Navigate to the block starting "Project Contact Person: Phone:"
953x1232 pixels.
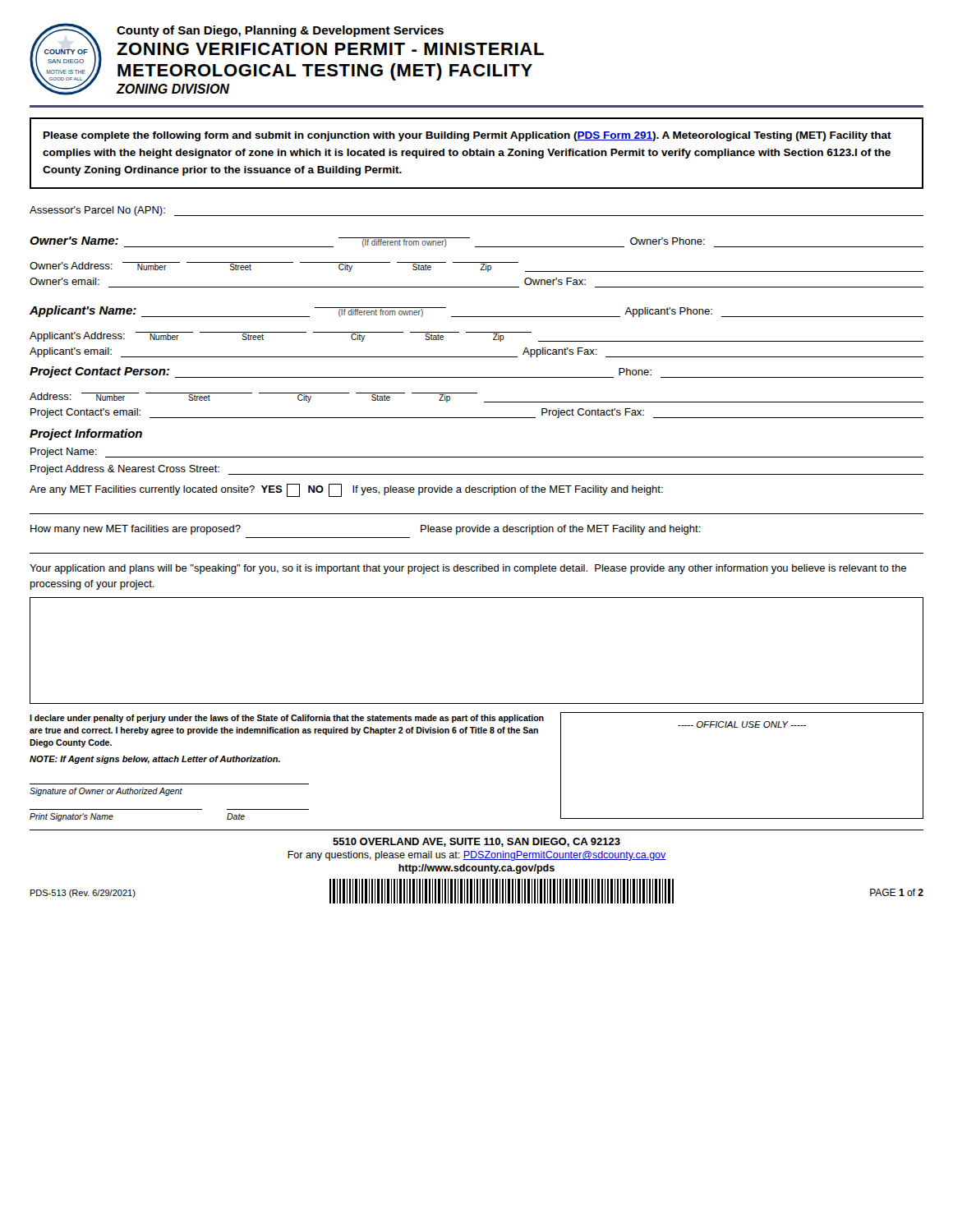pyautogui.click(x=476, y=371)
